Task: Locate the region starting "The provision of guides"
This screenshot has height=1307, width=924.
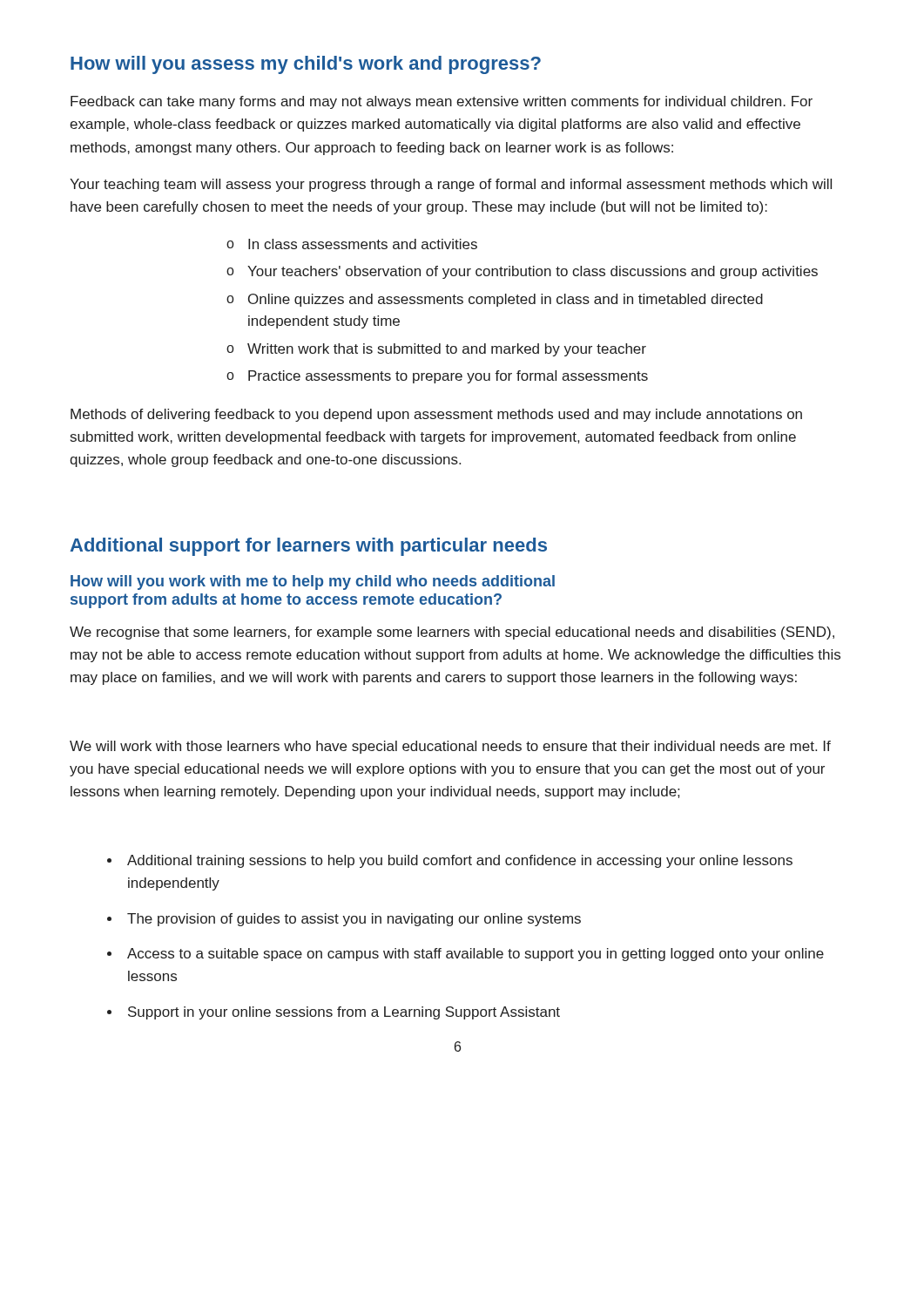Action: pos(354,918)
